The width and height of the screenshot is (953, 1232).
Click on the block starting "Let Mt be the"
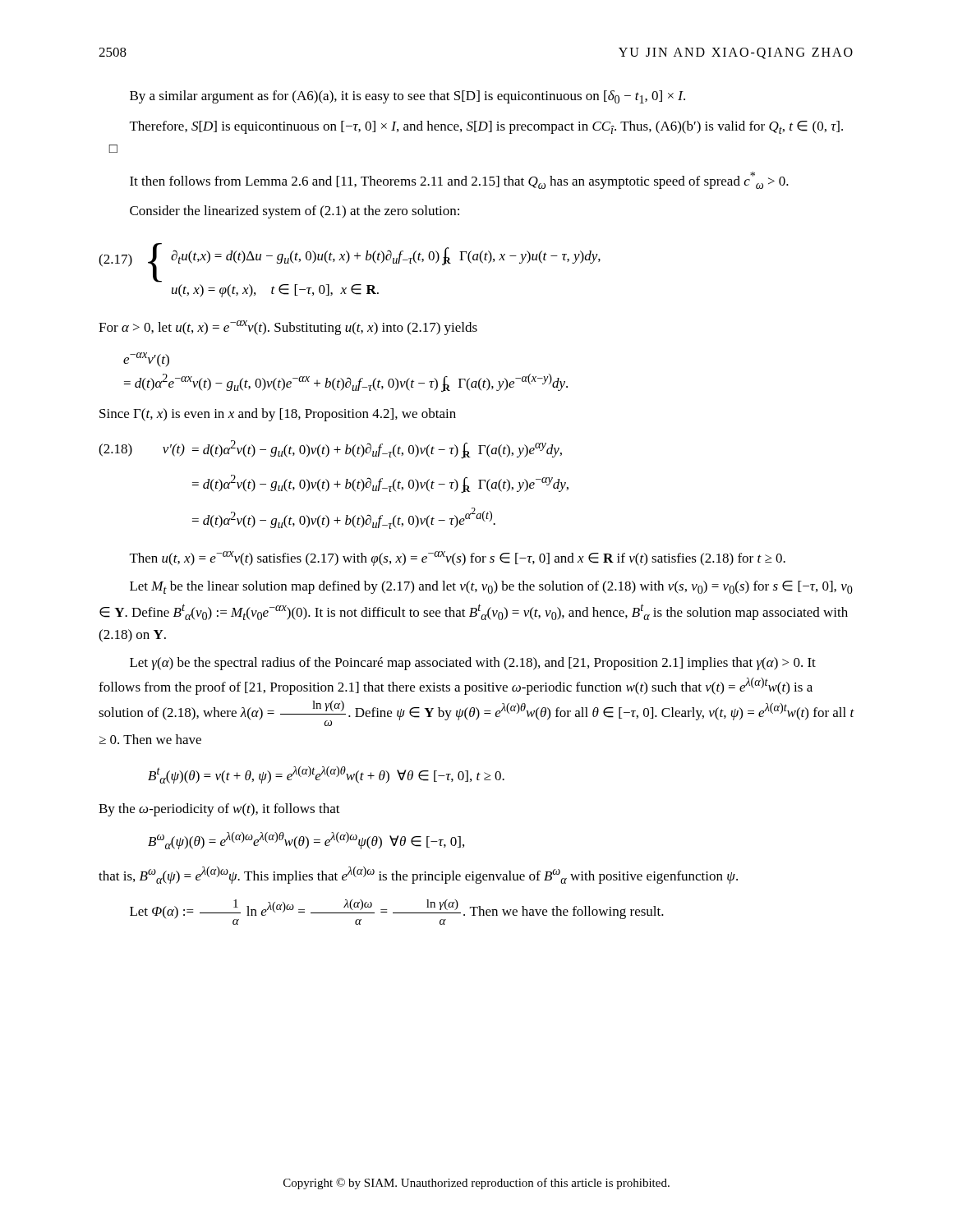point(476,610)
